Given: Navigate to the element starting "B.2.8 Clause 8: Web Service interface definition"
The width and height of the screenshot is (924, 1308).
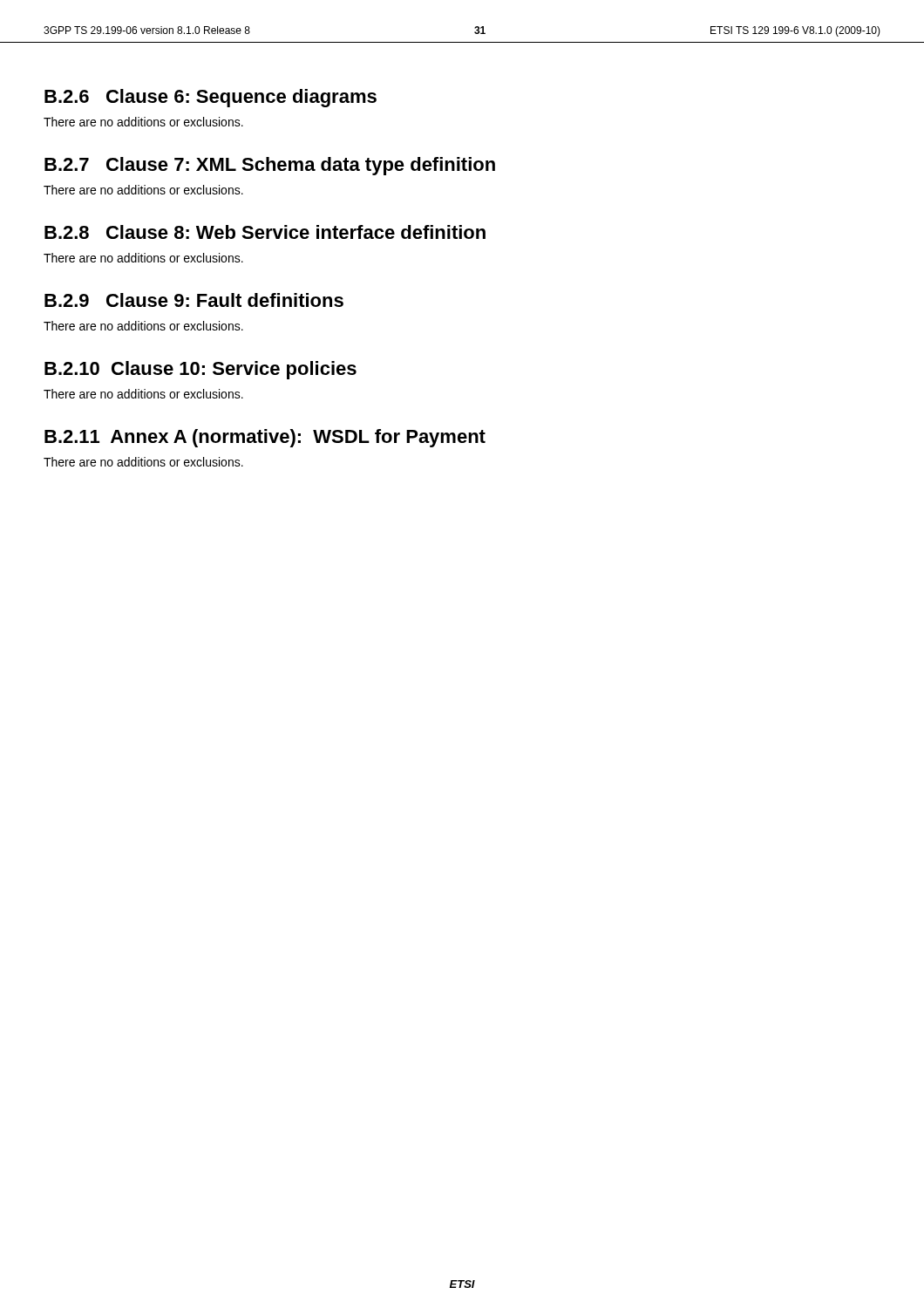Looking at the screenshot, I should click(x=265, y=232).
